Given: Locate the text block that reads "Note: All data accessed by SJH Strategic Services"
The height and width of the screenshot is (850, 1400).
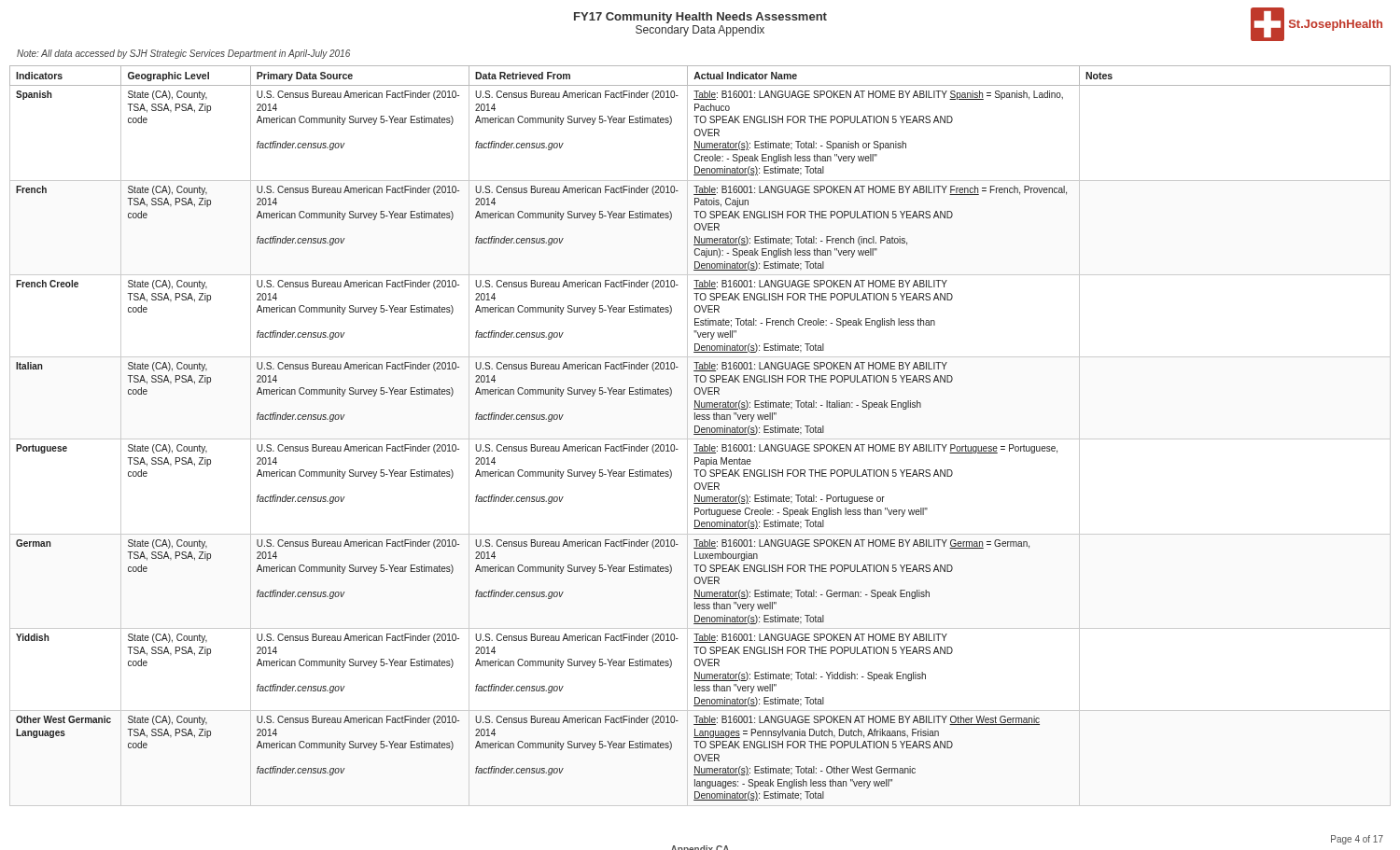Looking at the screenshot, I should (183, 54).
